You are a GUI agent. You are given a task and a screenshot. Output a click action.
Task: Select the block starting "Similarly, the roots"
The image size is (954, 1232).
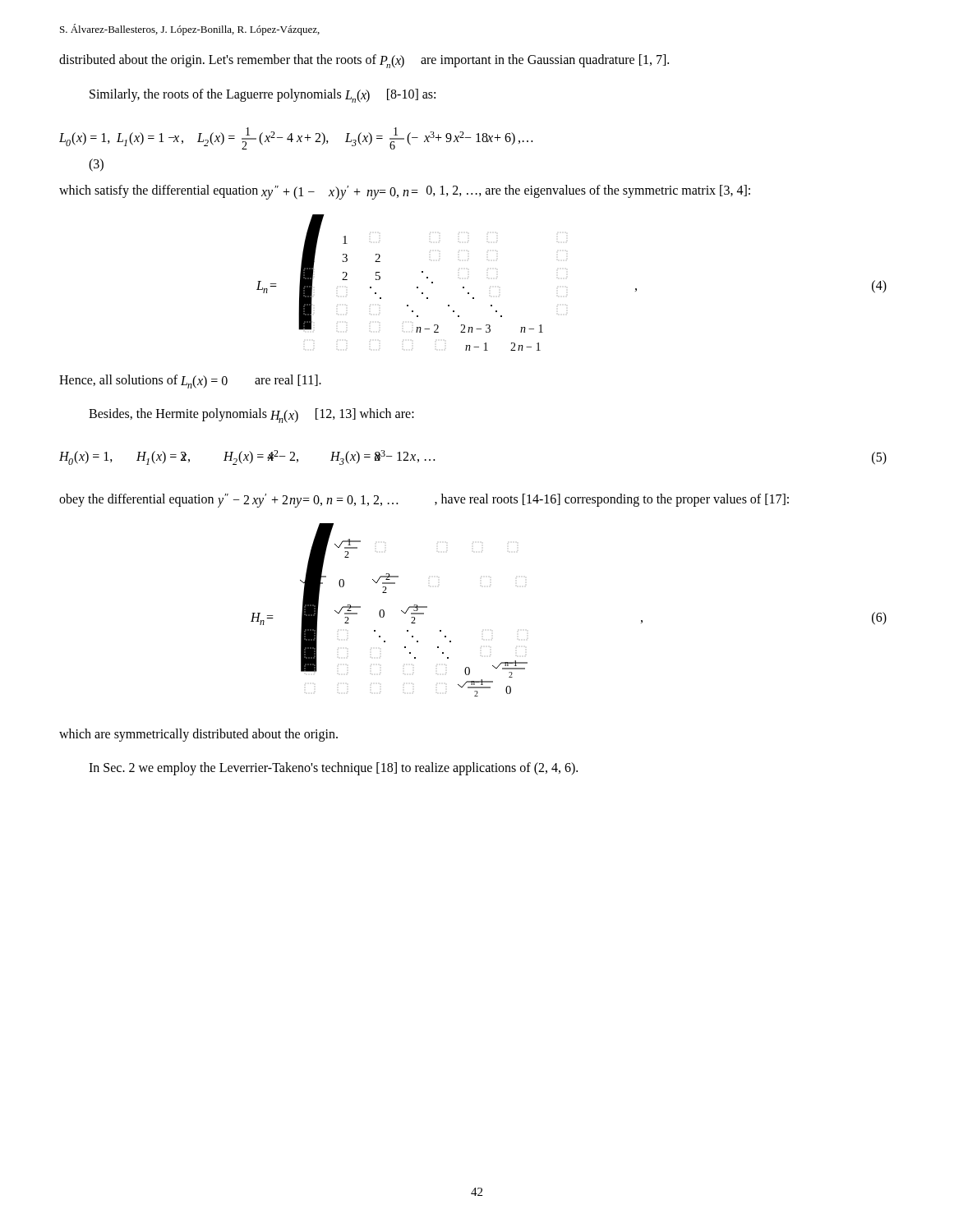click(x=263, y=95)
